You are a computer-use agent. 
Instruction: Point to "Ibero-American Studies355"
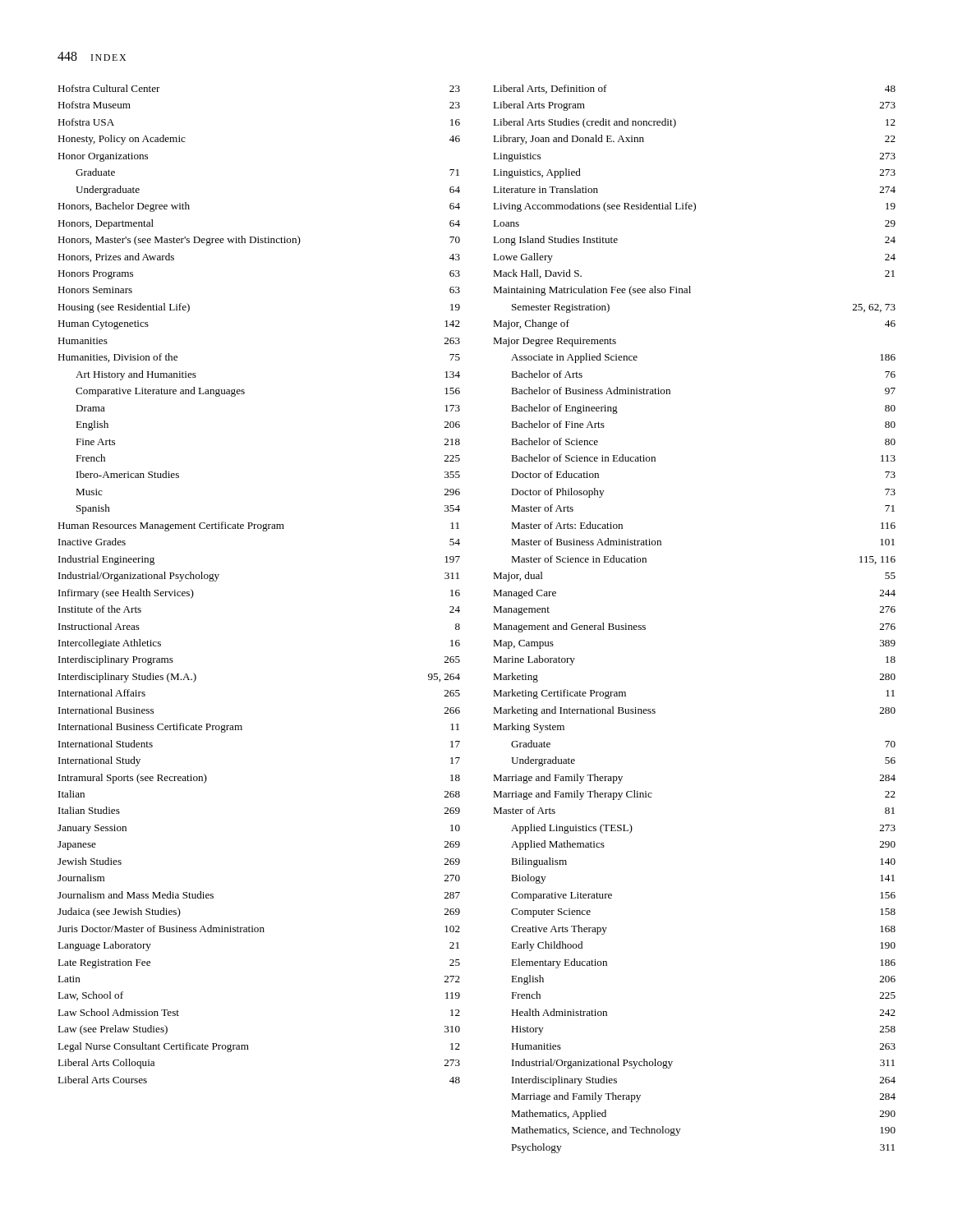pos(133,473)
